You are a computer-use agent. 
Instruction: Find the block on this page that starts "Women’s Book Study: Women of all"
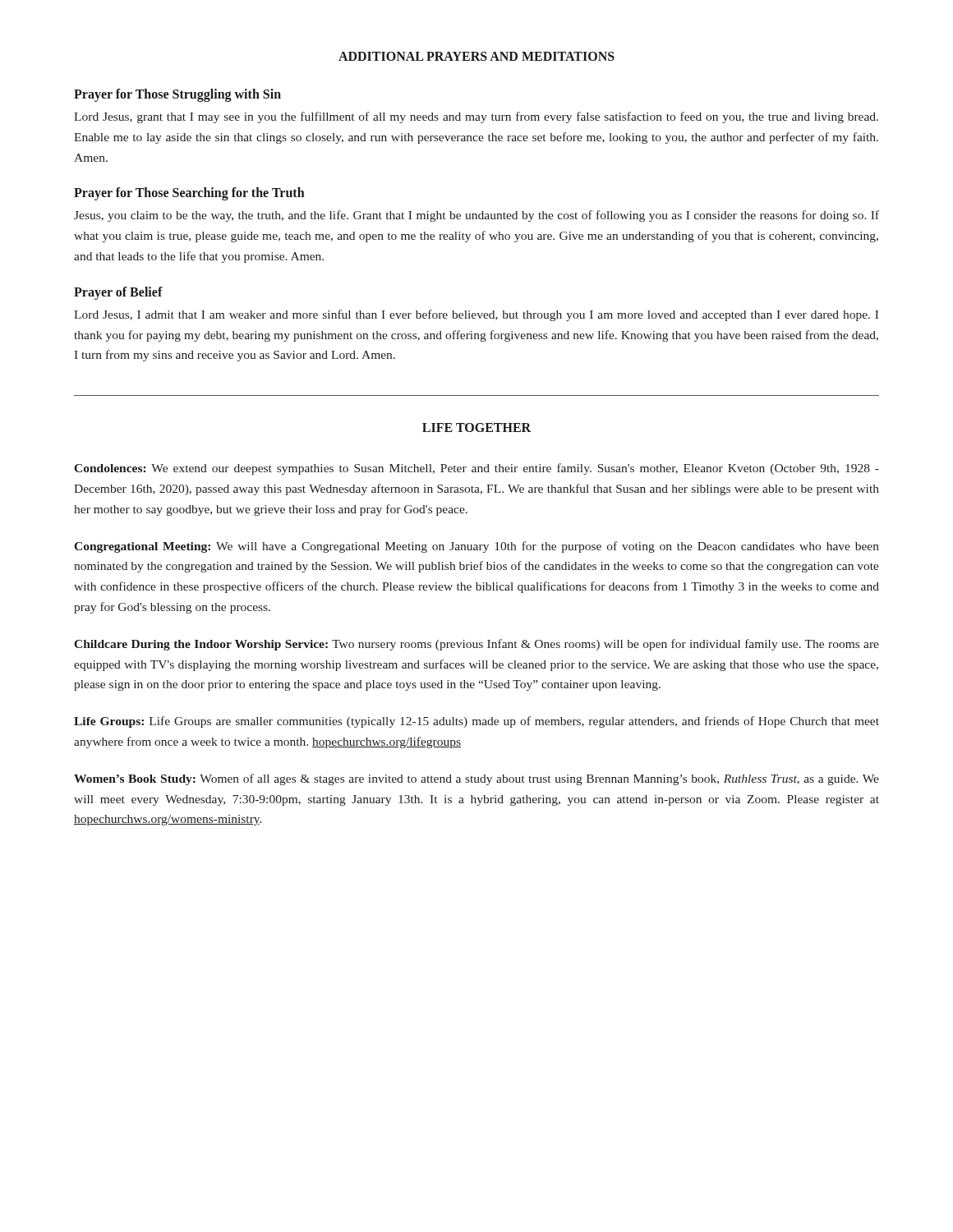(x=476, y=798)
